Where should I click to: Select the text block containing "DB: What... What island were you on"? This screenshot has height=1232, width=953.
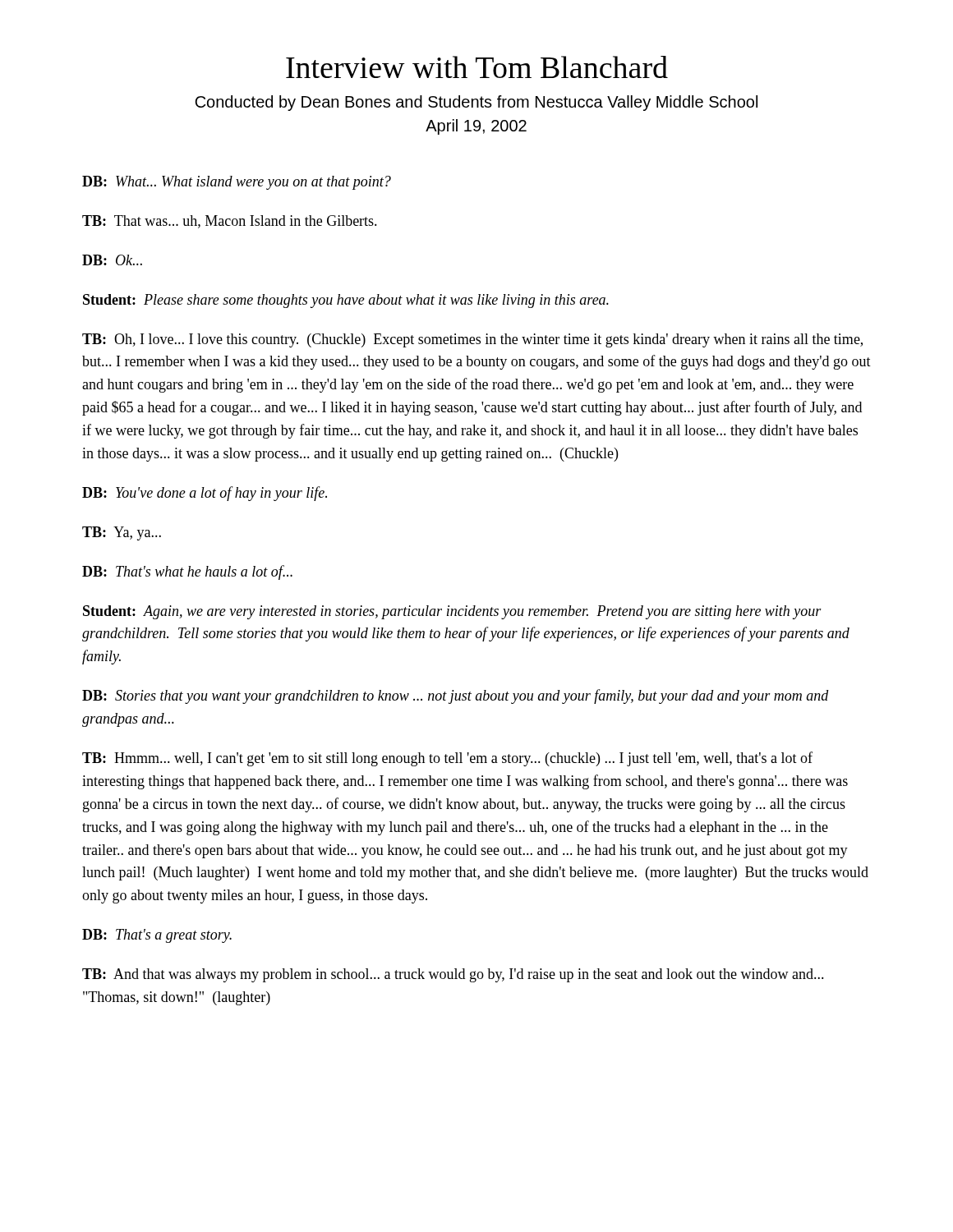coord(237,183)
